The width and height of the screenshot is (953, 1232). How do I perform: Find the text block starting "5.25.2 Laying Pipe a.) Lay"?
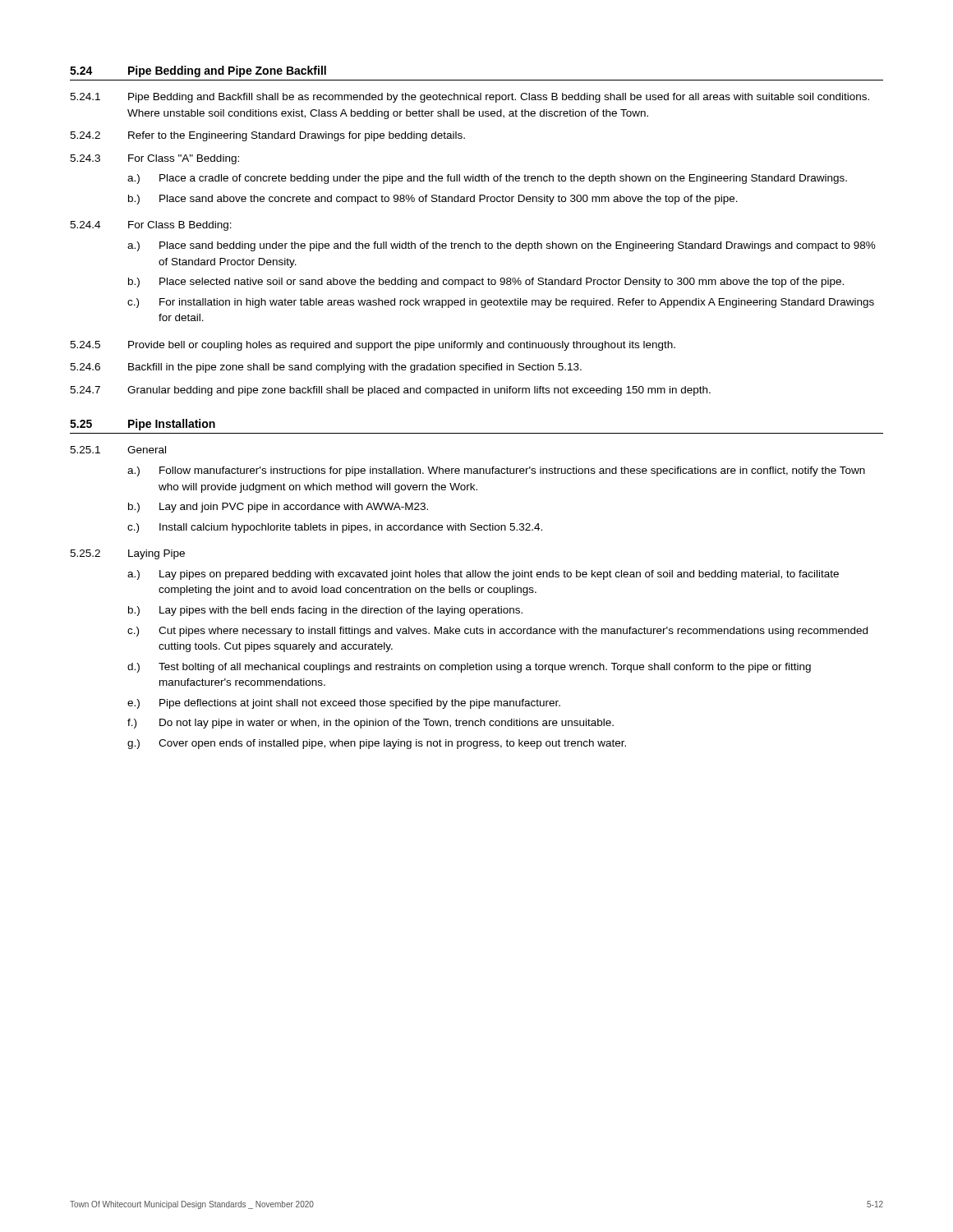point(127,554)
